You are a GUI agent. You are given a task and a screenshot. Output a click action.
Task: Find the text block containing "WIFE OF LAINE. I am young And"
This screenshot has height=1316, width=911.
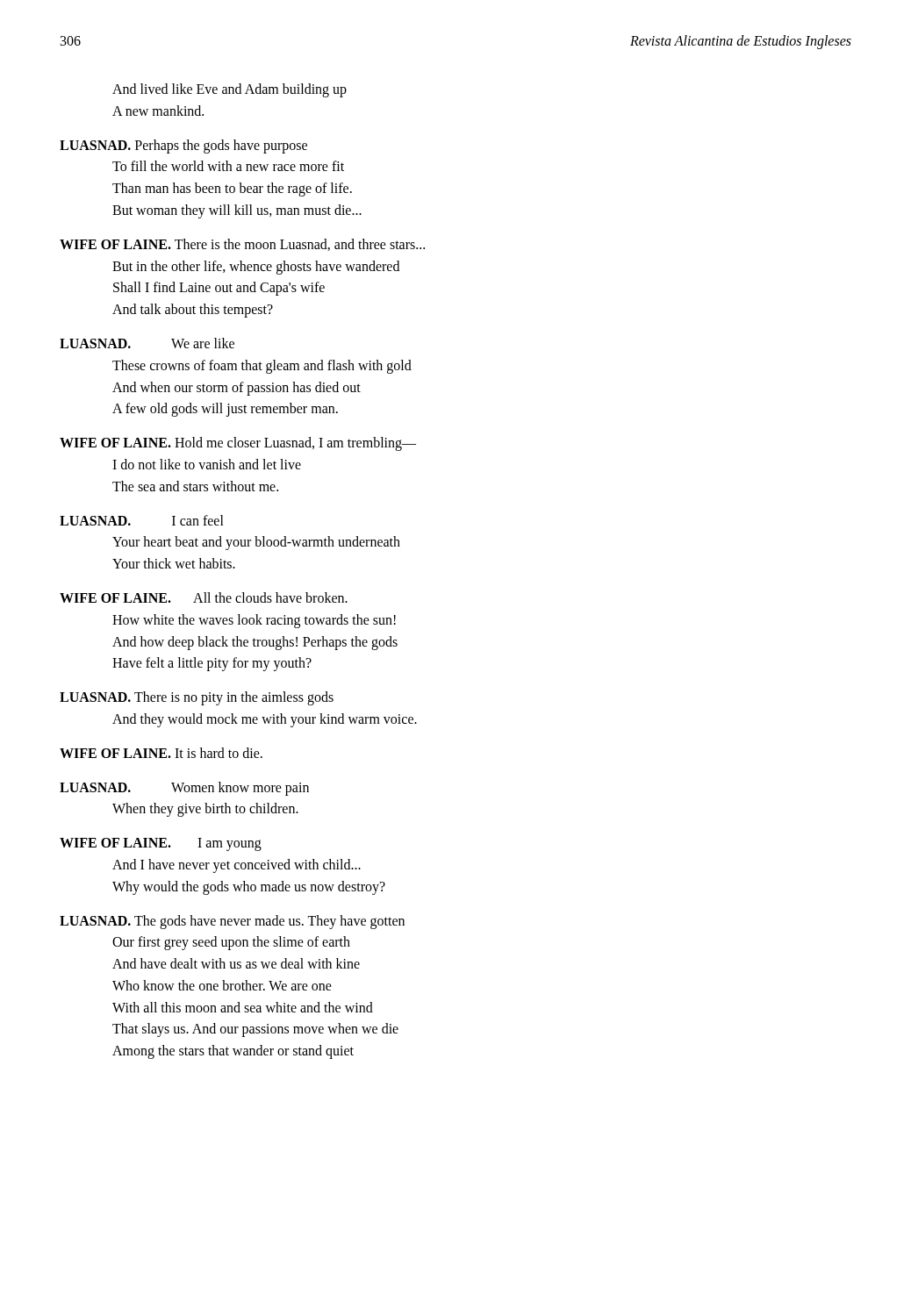[161, 844]
